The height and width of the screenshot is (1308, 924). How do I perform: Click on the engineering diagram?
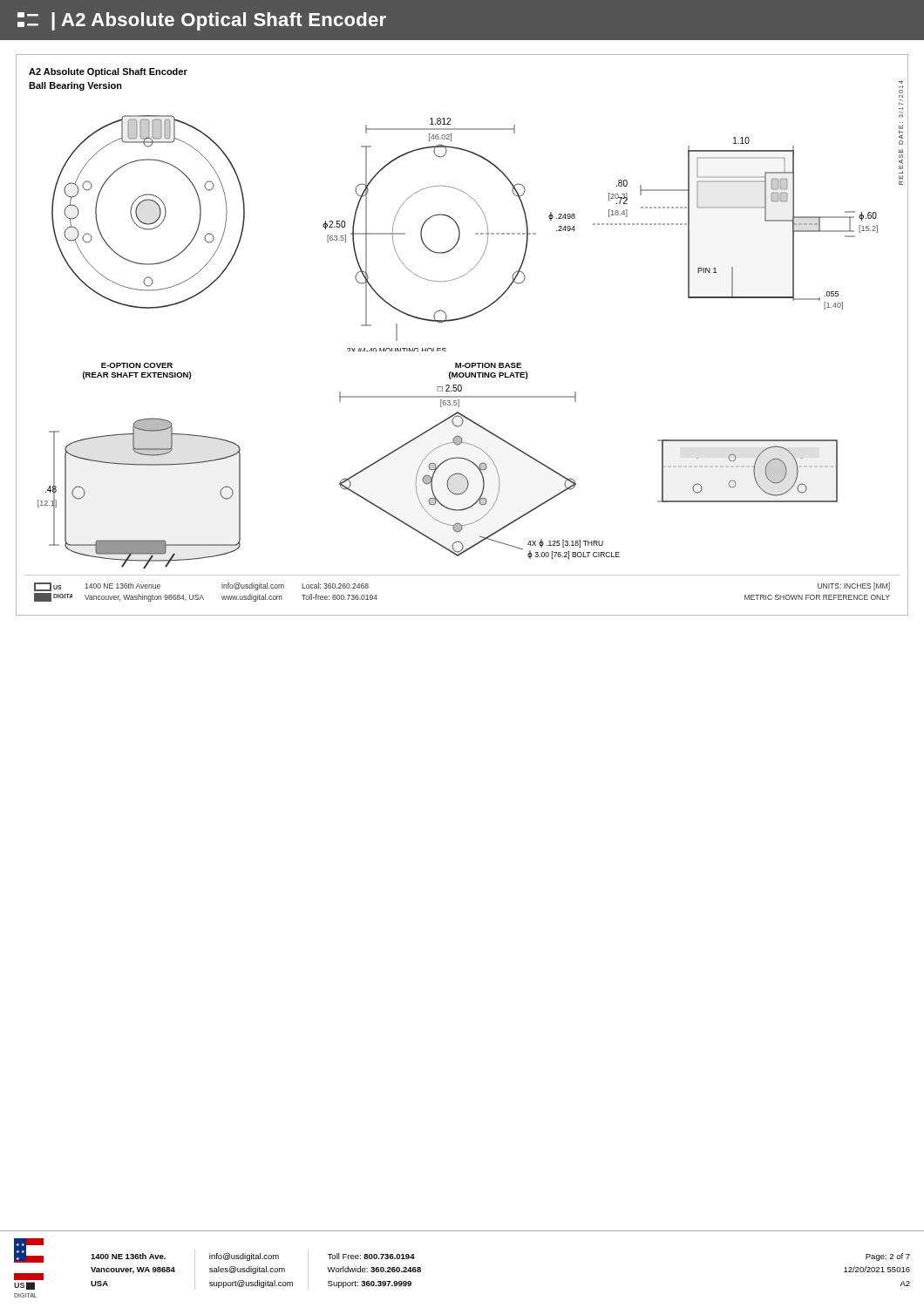pos(462,335)
